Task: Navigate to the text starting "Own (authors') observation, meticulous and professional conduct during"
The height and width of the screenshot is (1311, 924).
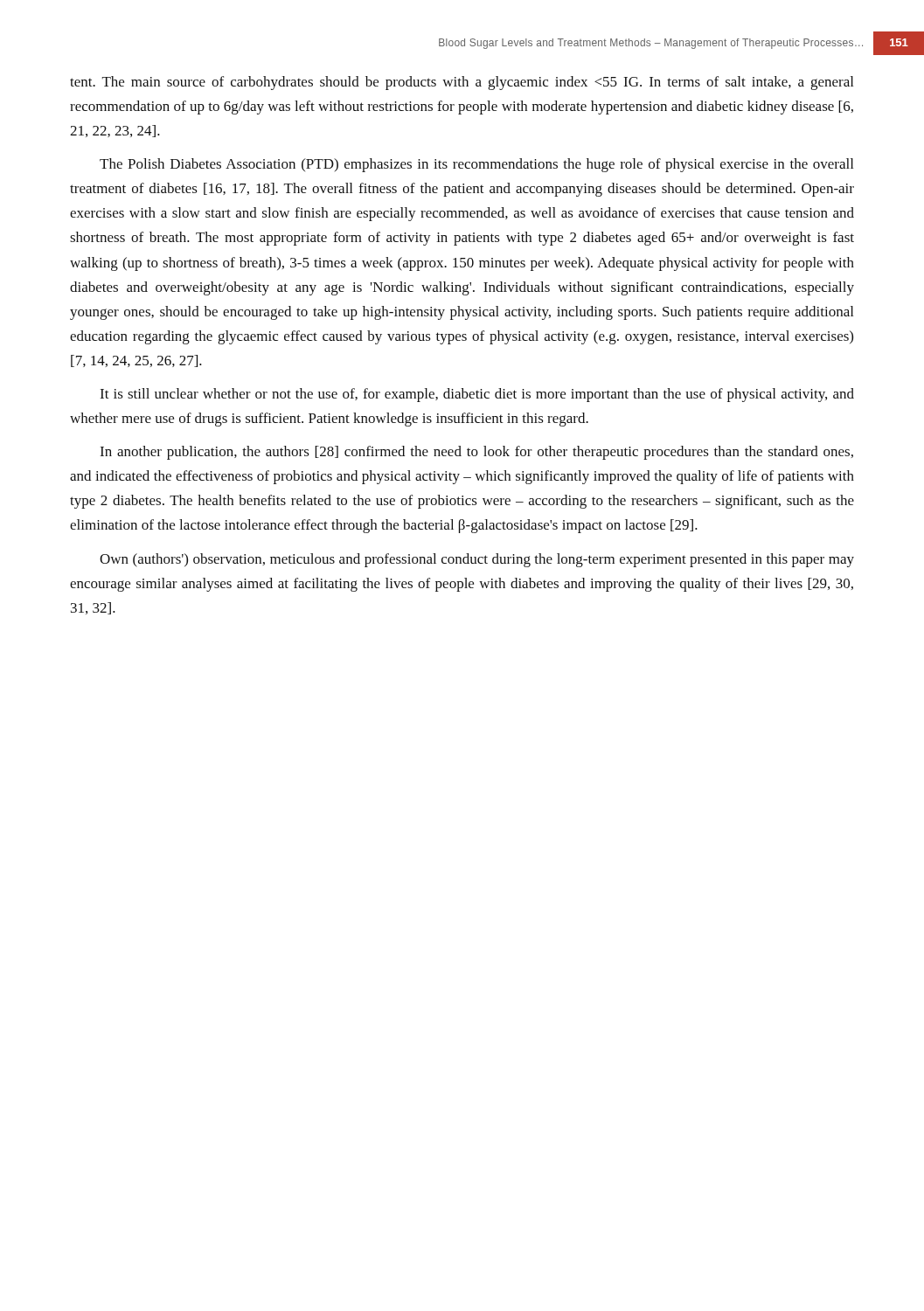Action: pos(462,583)
